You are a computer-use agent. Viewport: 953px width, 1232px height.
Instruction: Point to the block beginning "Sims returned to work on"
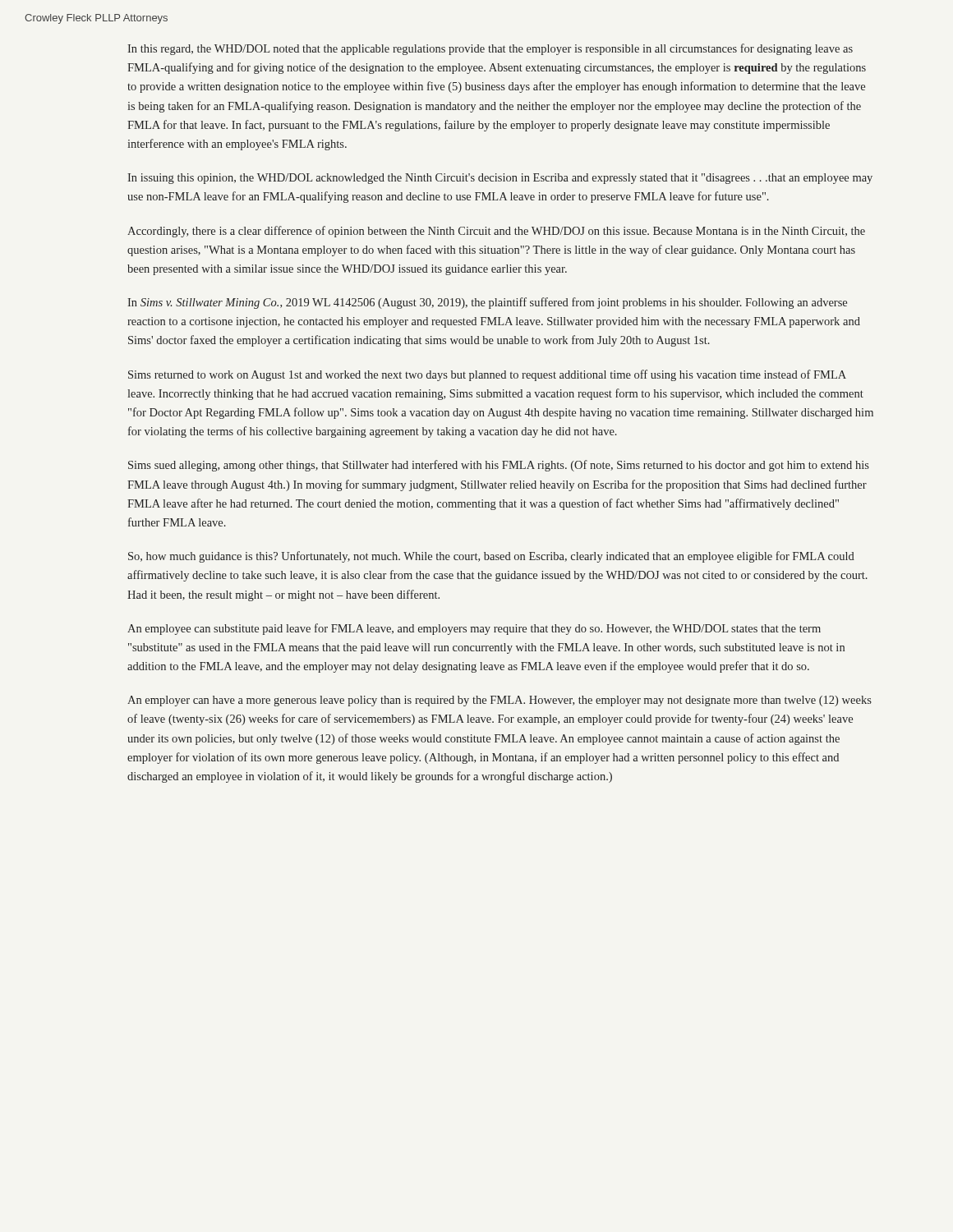click(500, 403)
